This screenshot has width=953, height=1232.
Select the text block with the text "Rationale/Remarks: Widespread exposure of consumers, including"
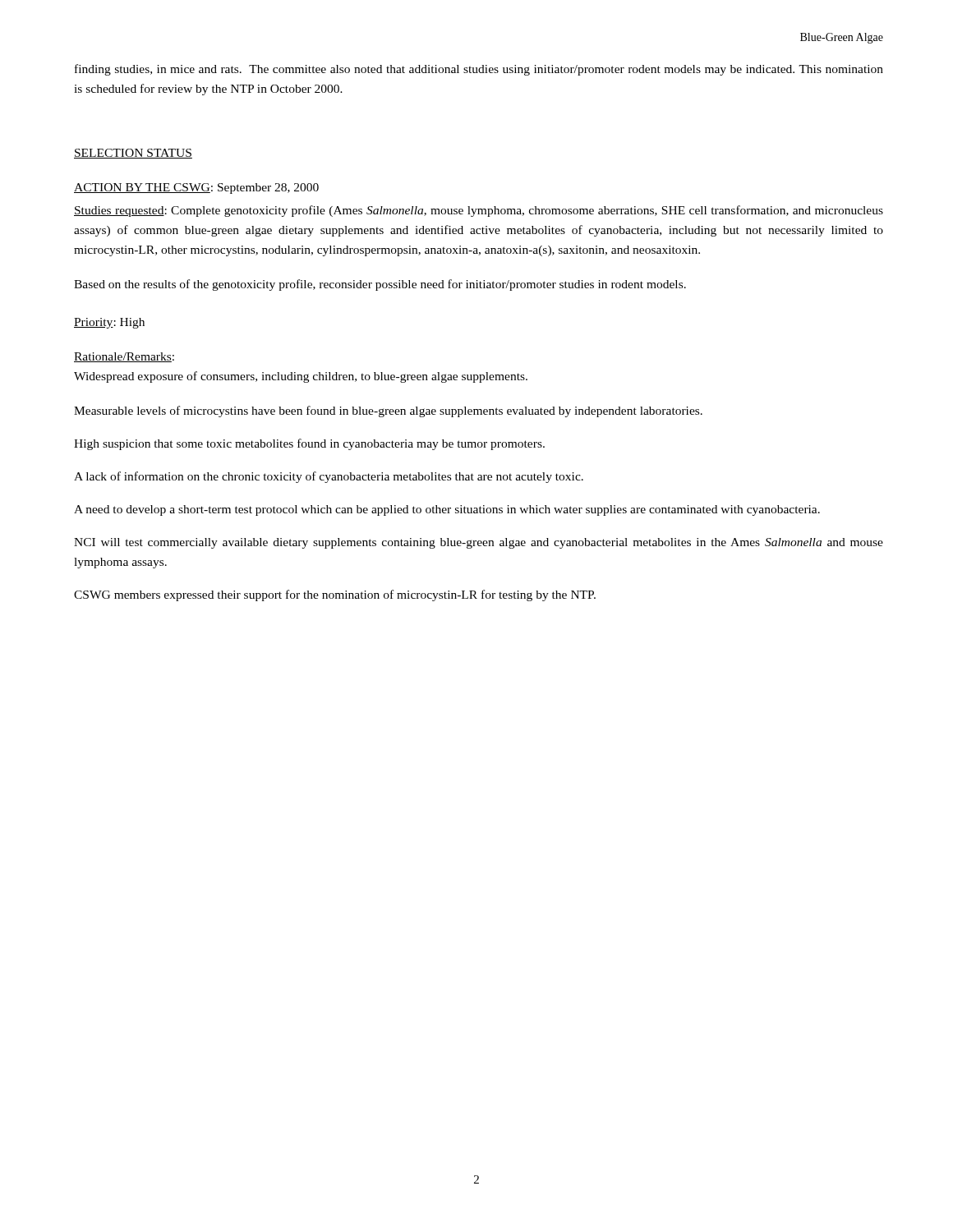301,366
